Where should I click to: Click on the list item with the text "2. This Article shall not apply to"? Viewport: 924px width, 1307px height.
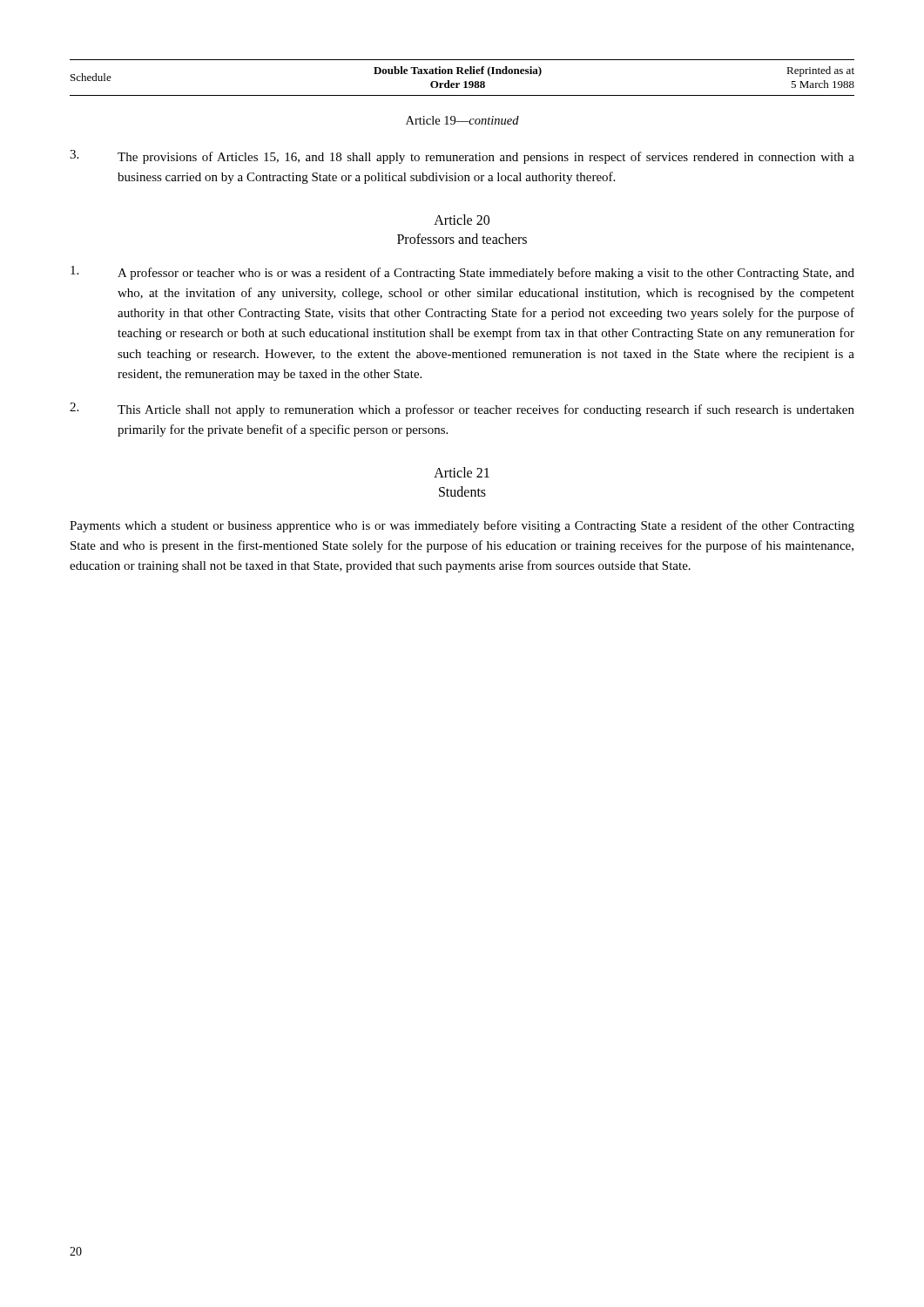[x=462, y=420]
